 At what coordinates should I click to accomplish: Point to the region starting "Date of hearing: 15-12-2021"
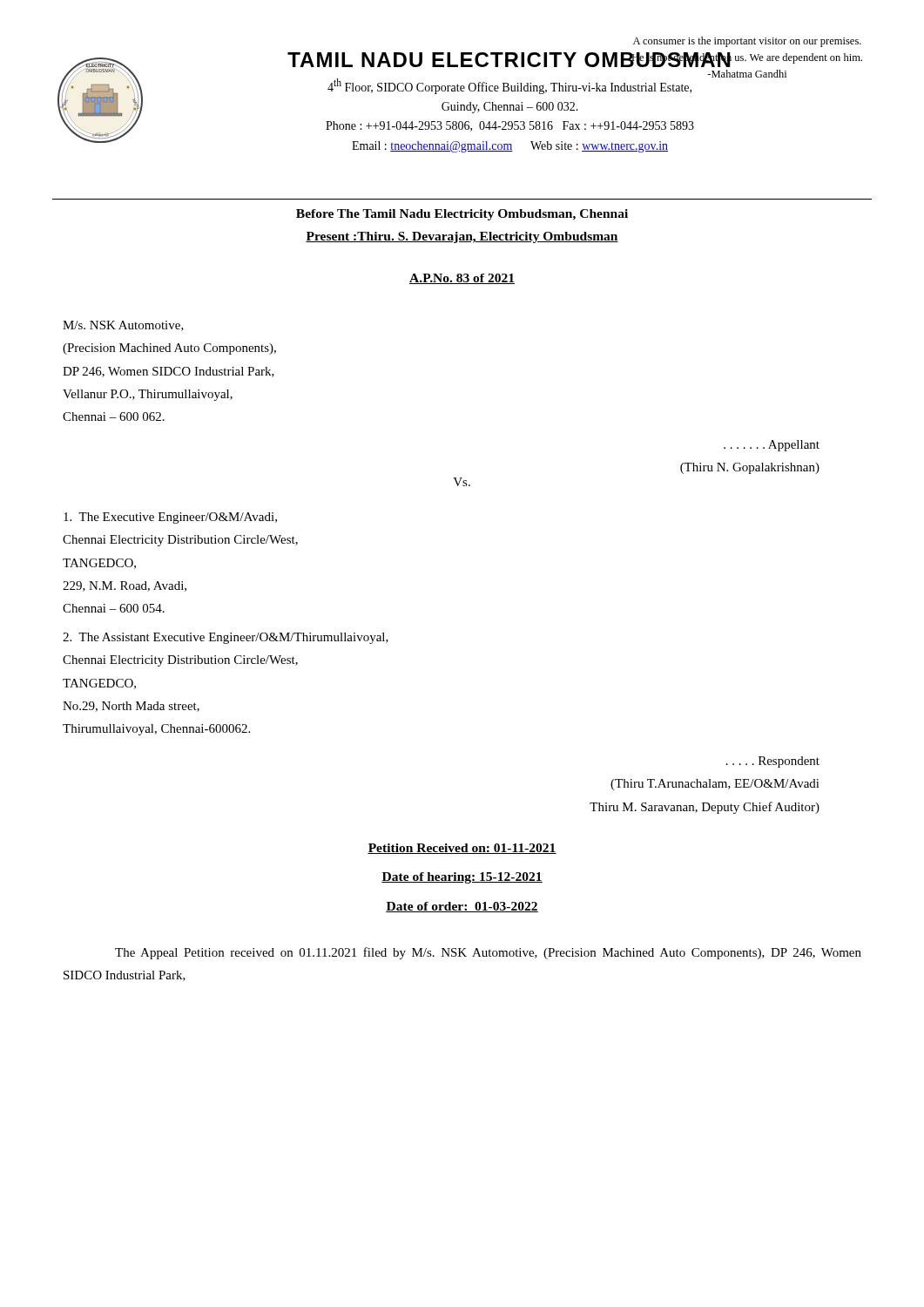(462, 877)
